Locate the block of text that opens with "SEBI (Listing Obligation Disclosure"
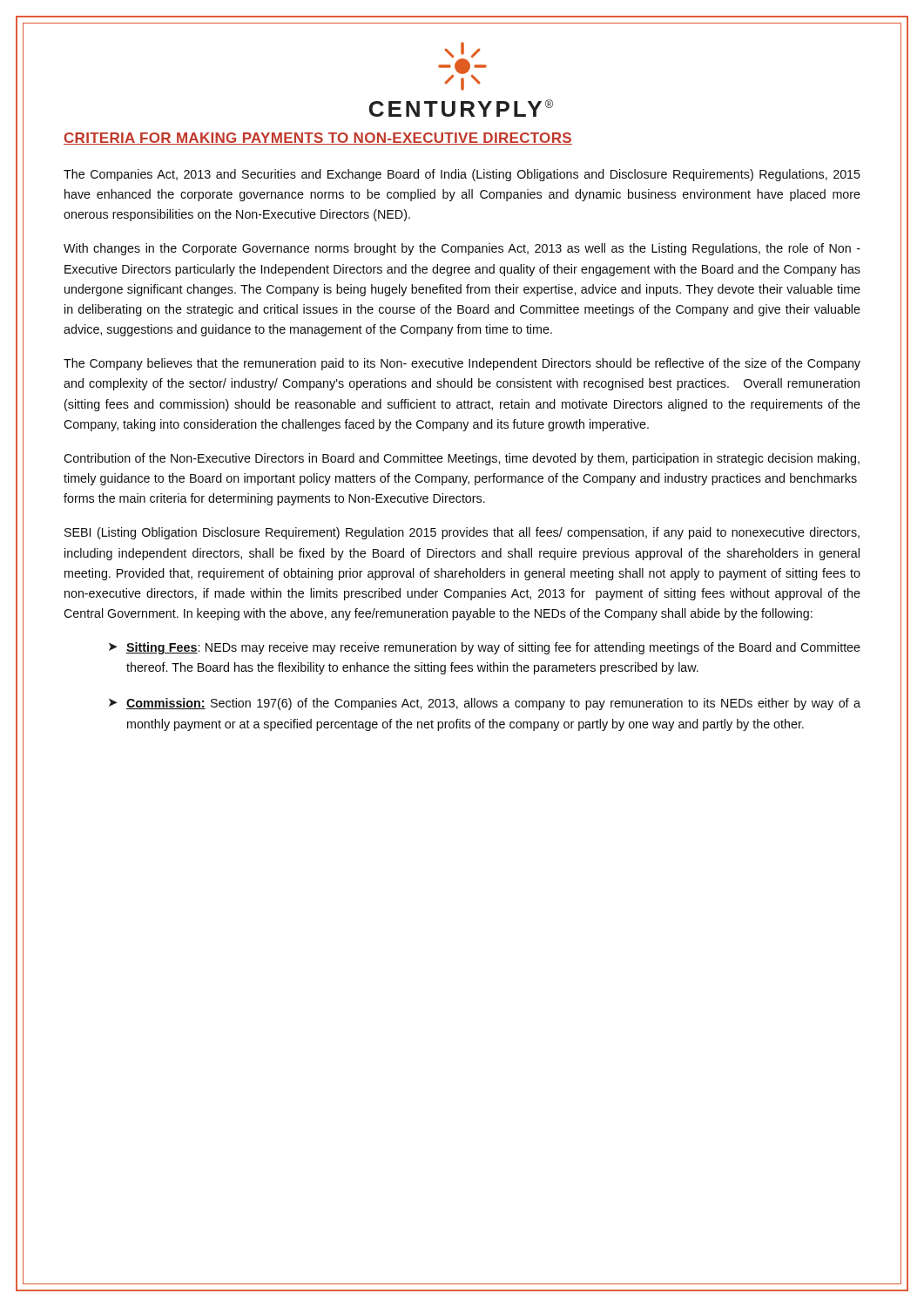924x1307 pixels. point(462,573)
